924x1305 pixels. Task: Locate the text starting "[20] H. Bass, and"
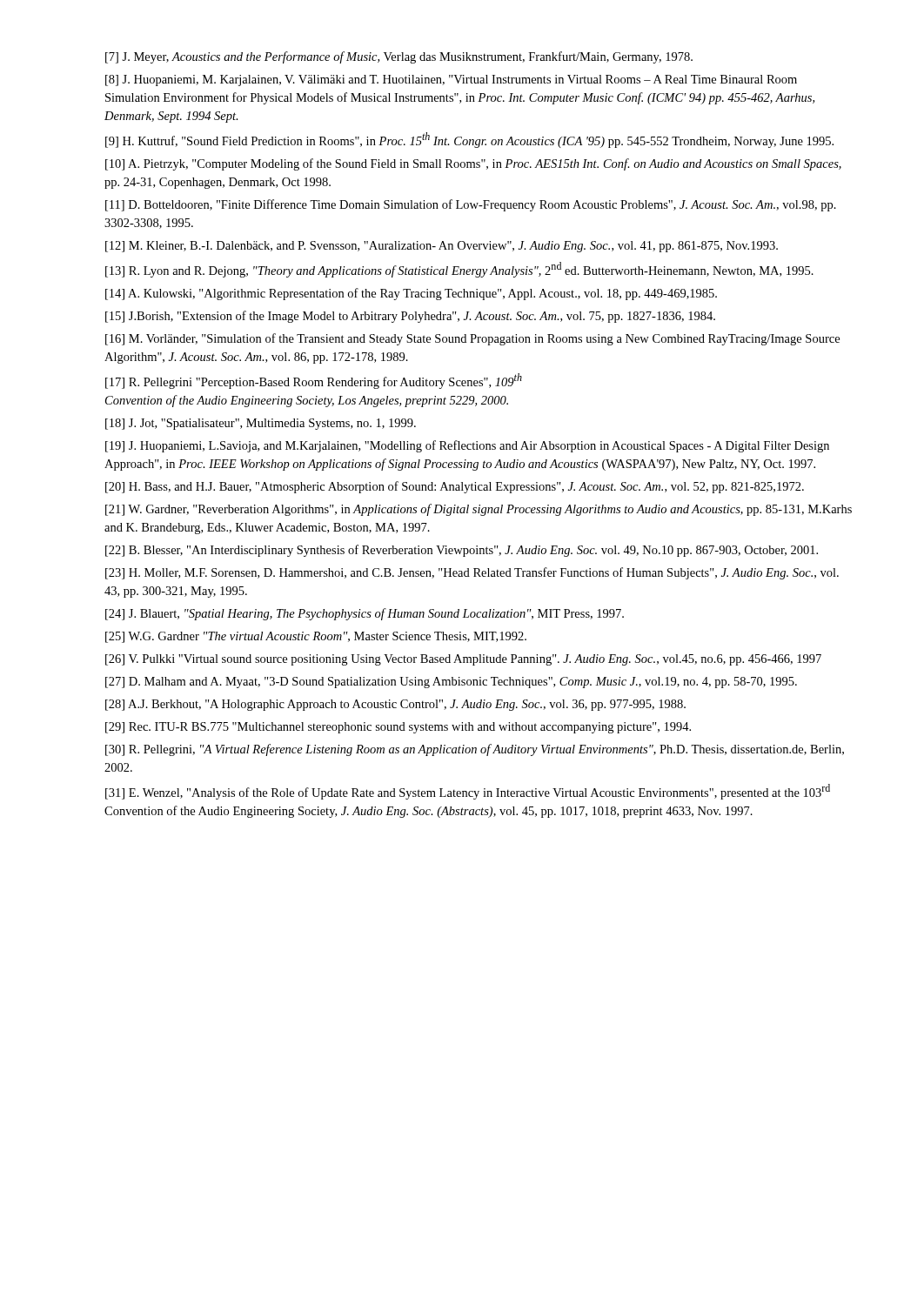tap(462, 487)
